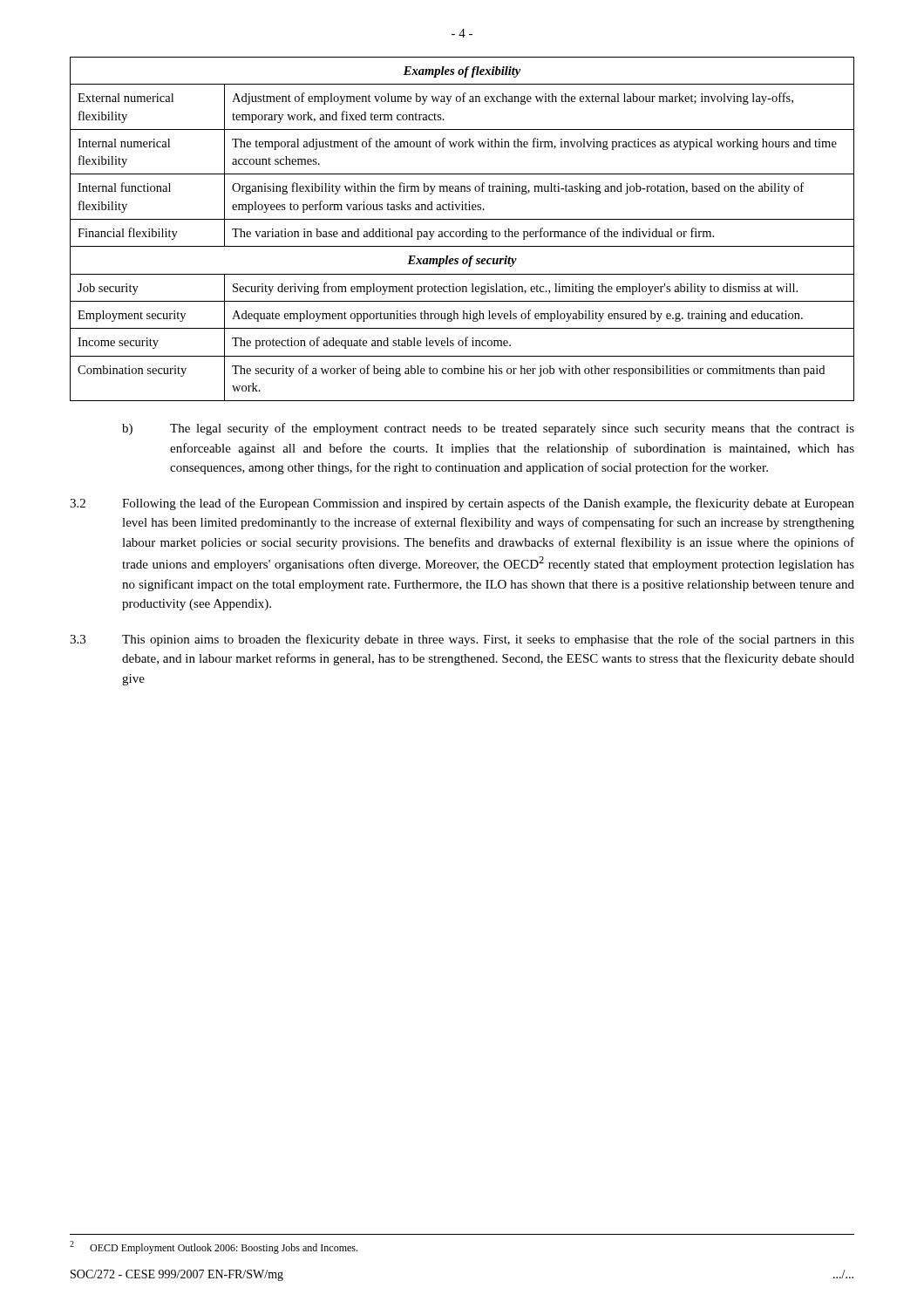Screen dimensions: 1308x924
Task: Where is the passage that starts "2 OECD Employment Outlook 2006:"?
Action: [214, 1247]
